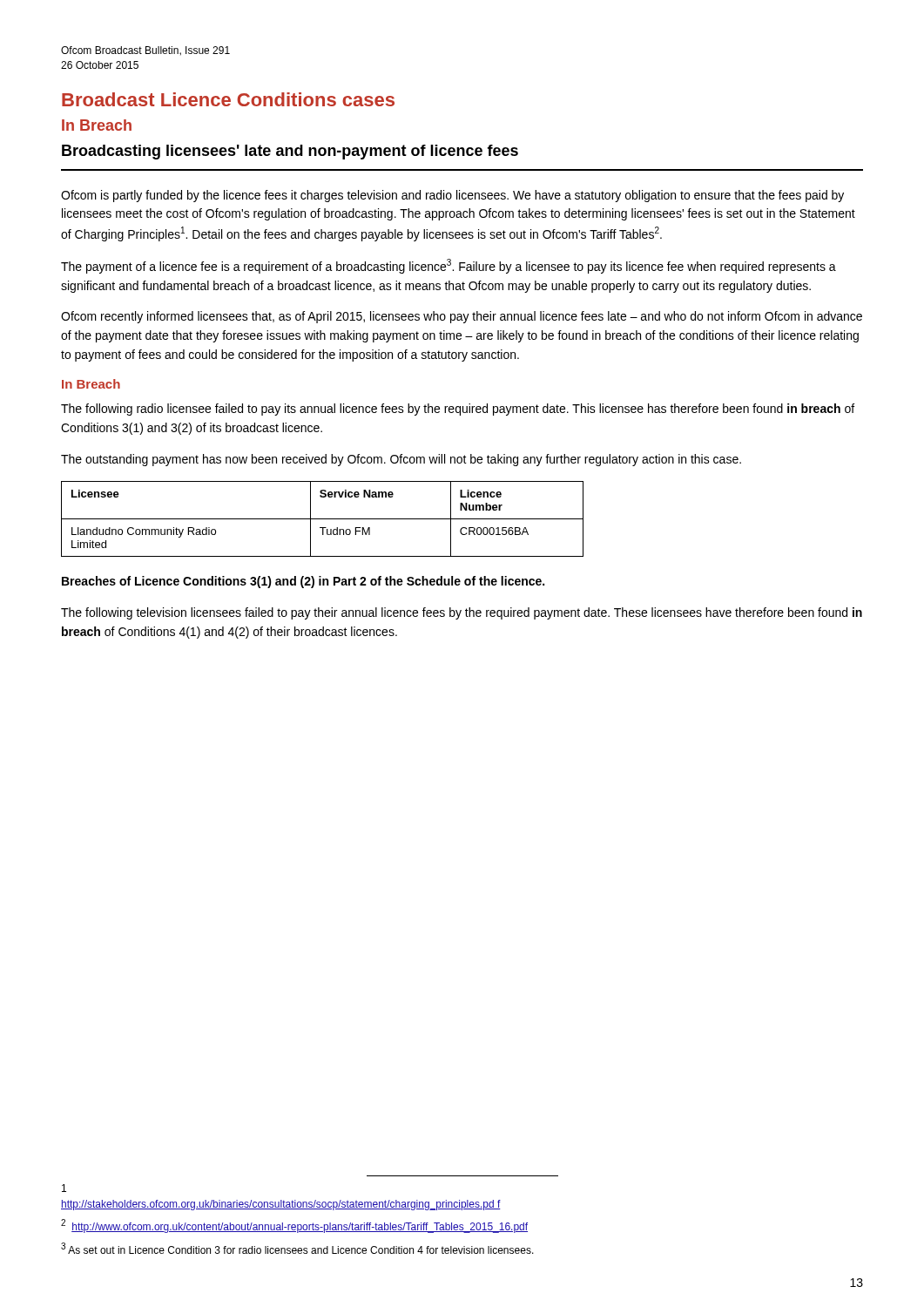Find the block on this page that starts "Ofcom is partly funded by the"
924x1307 pixels.
pyautogui.click(x=458, y=214)
